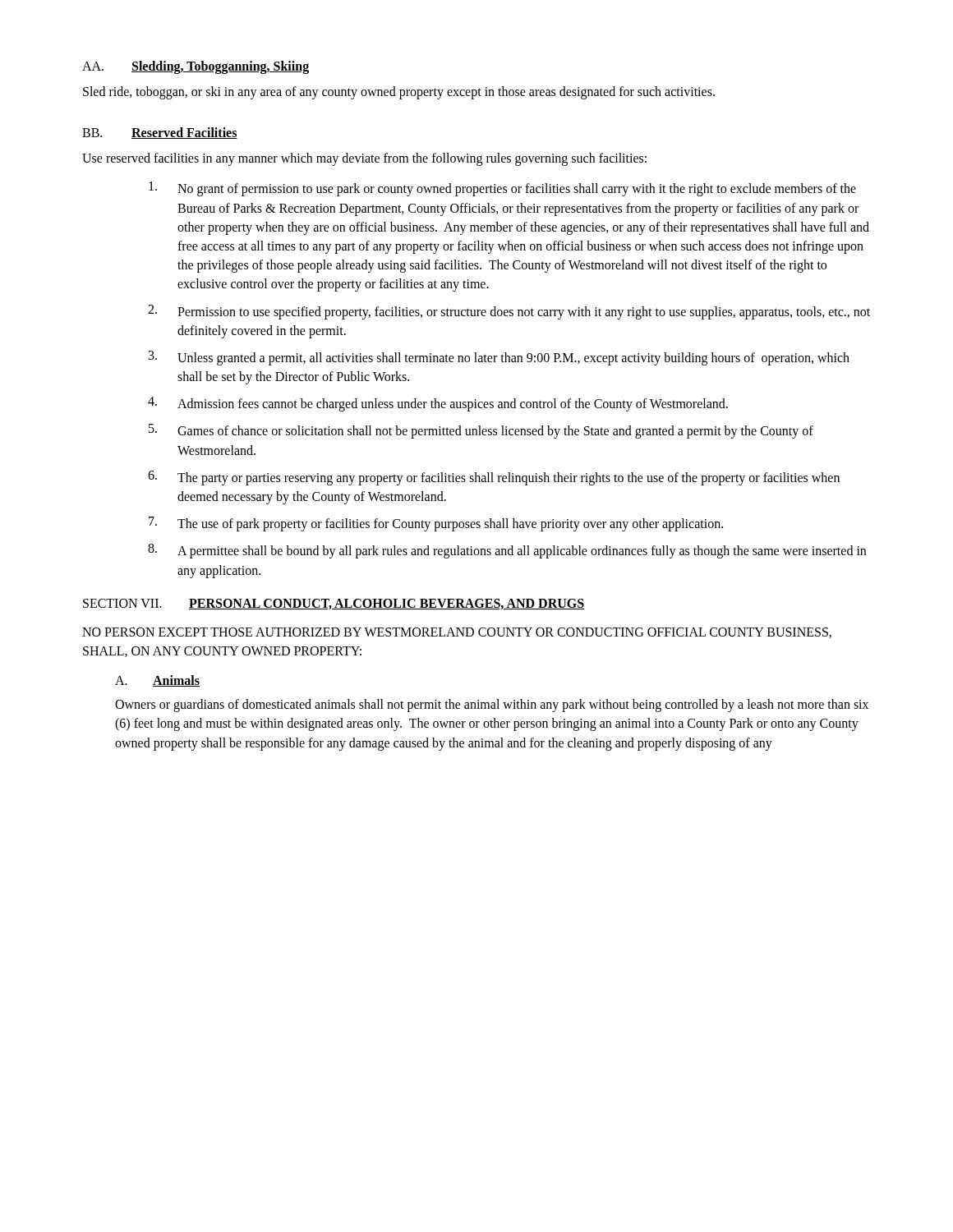
Task: Locate the passage starting "NO PERSON EXCEPT THOSE AUTHORIZED BY"
Action: pos(457,641)
